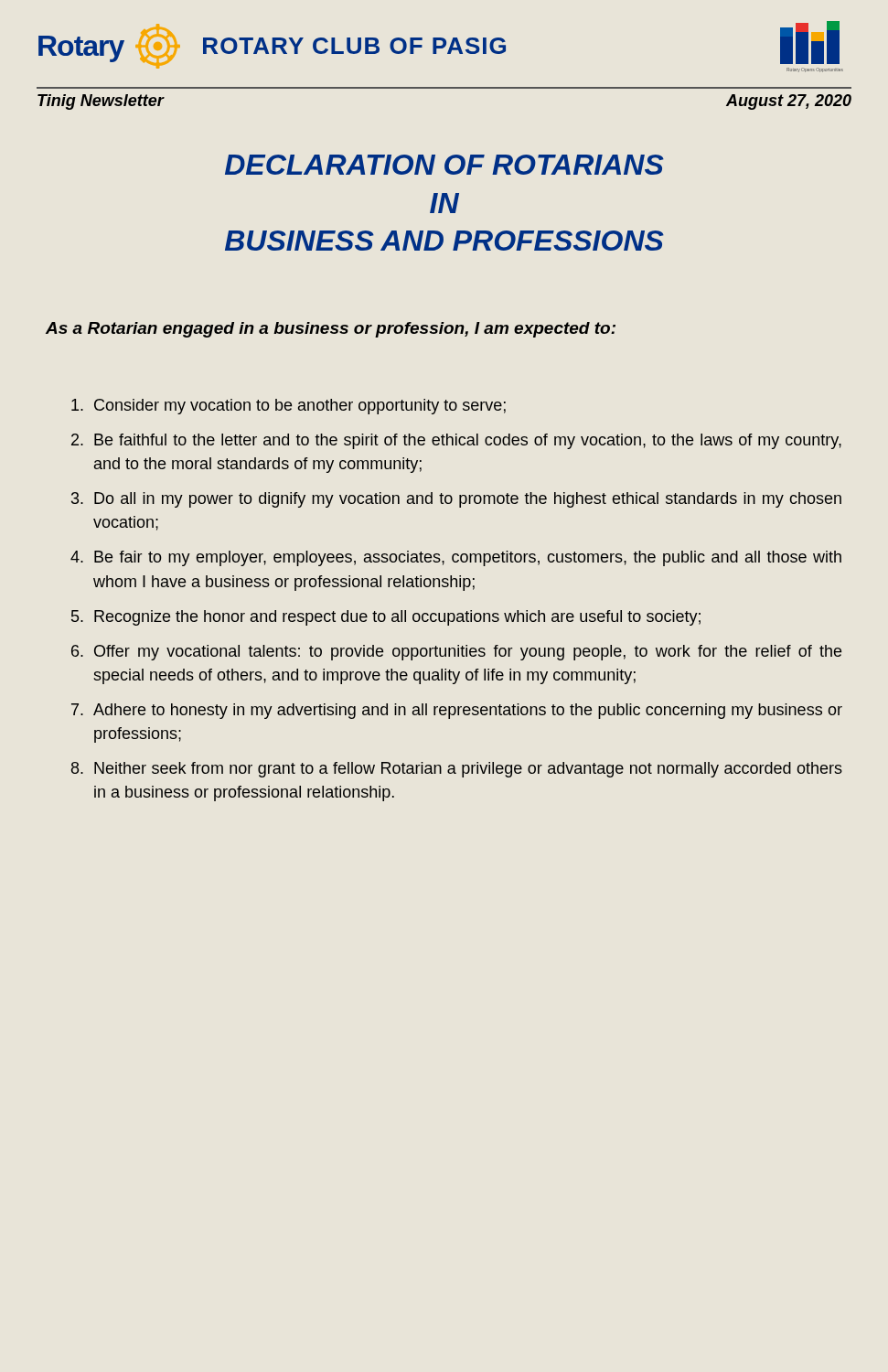
Task: Navigate to the text starting "4. Be fair to my employer, employees, associates,"
Action: [x=449, y=569]
